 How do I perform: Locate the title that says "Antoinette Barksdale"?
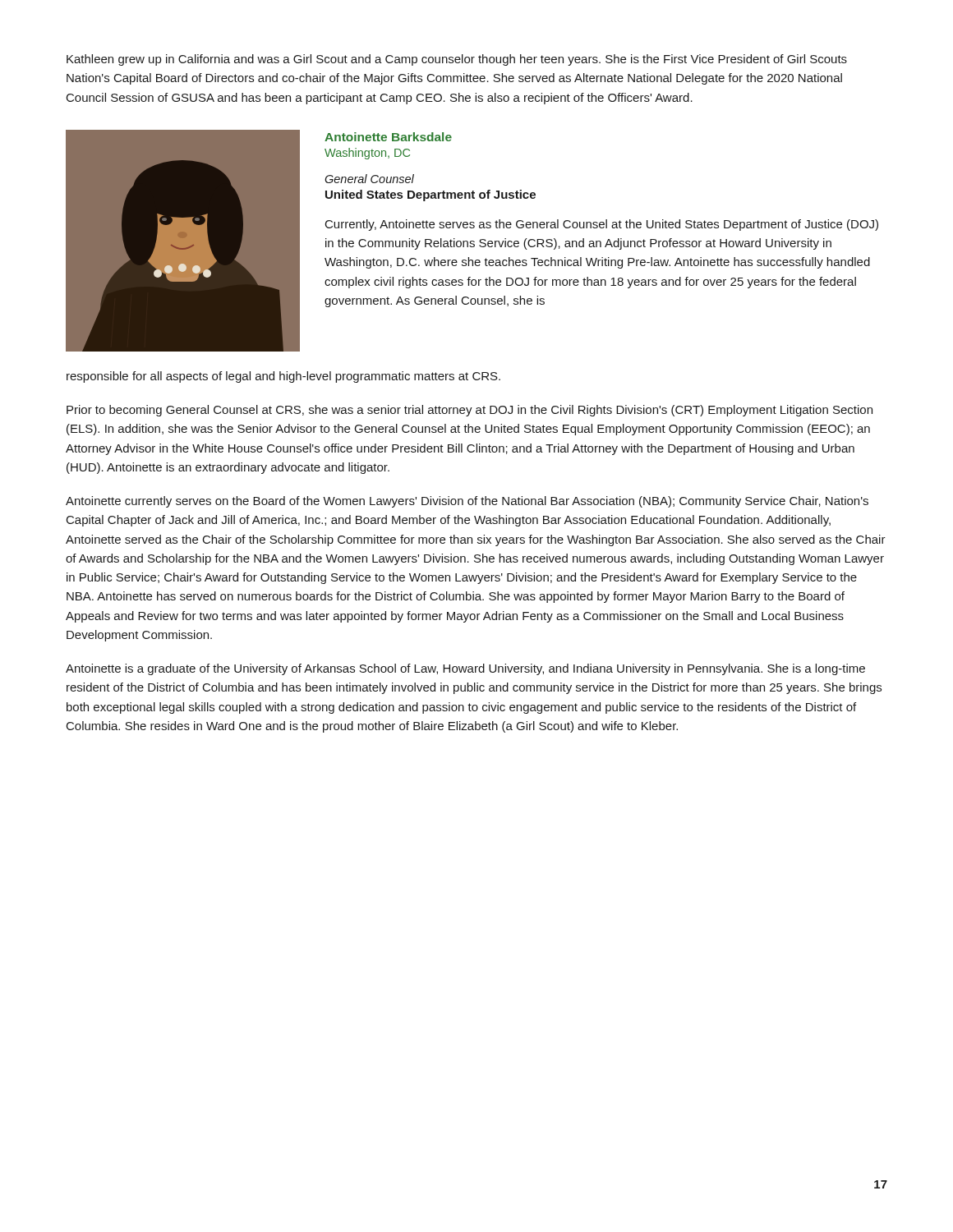click(x=388, y=137)
